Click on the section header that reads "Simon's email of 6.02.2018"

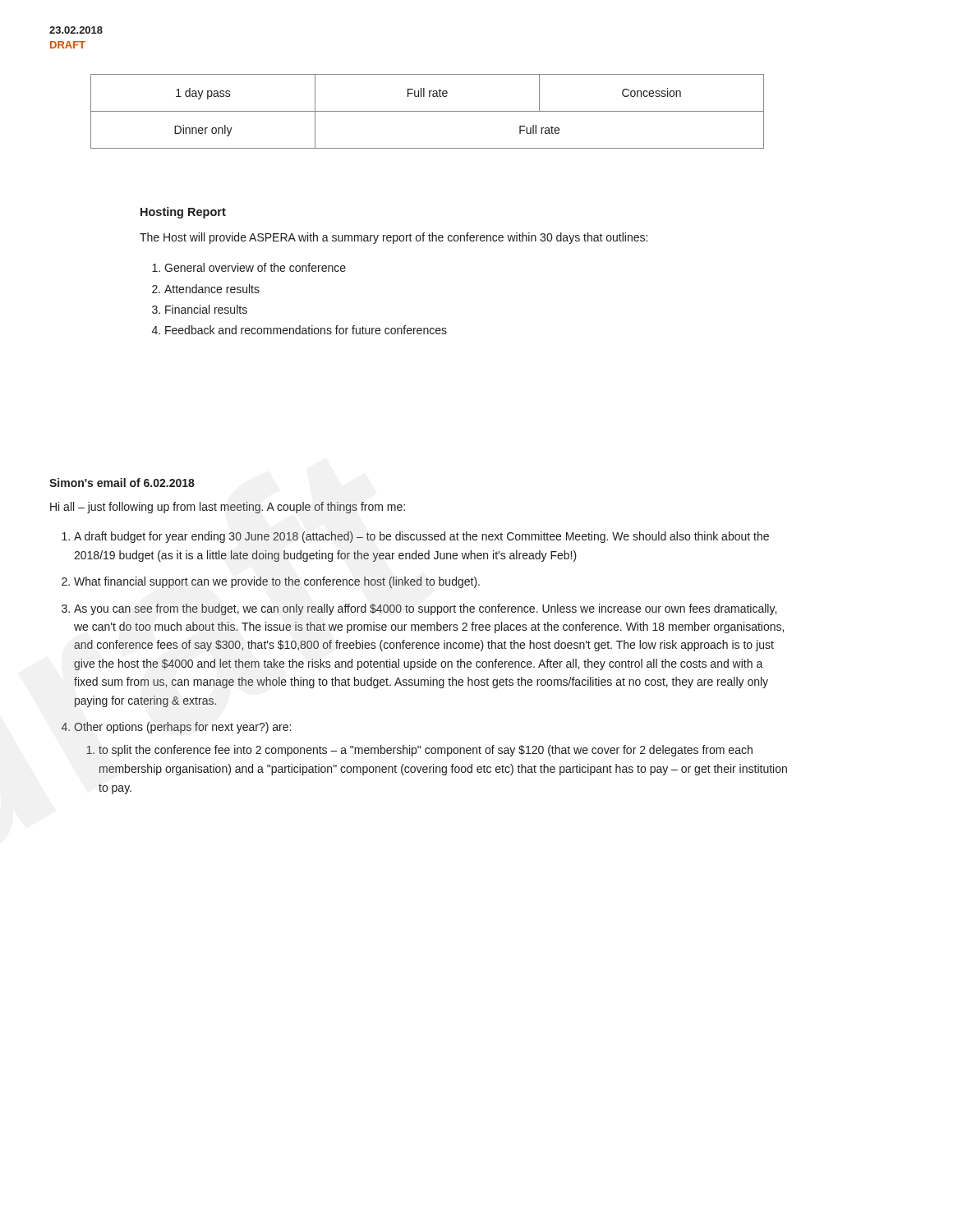pyautogui.click(x=122, y=483)
